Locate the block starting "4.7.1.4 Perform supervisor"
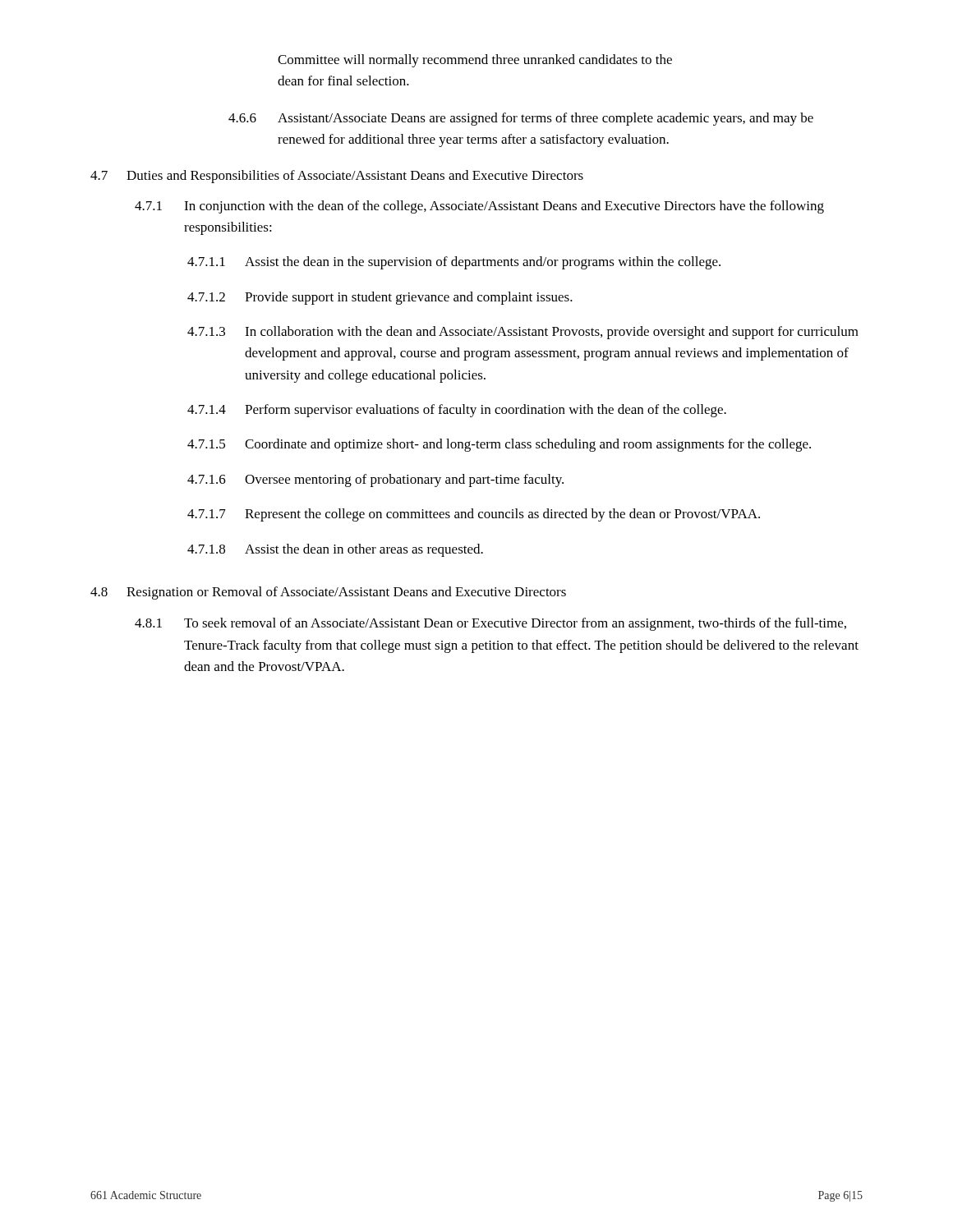 [x=457, y=410]
